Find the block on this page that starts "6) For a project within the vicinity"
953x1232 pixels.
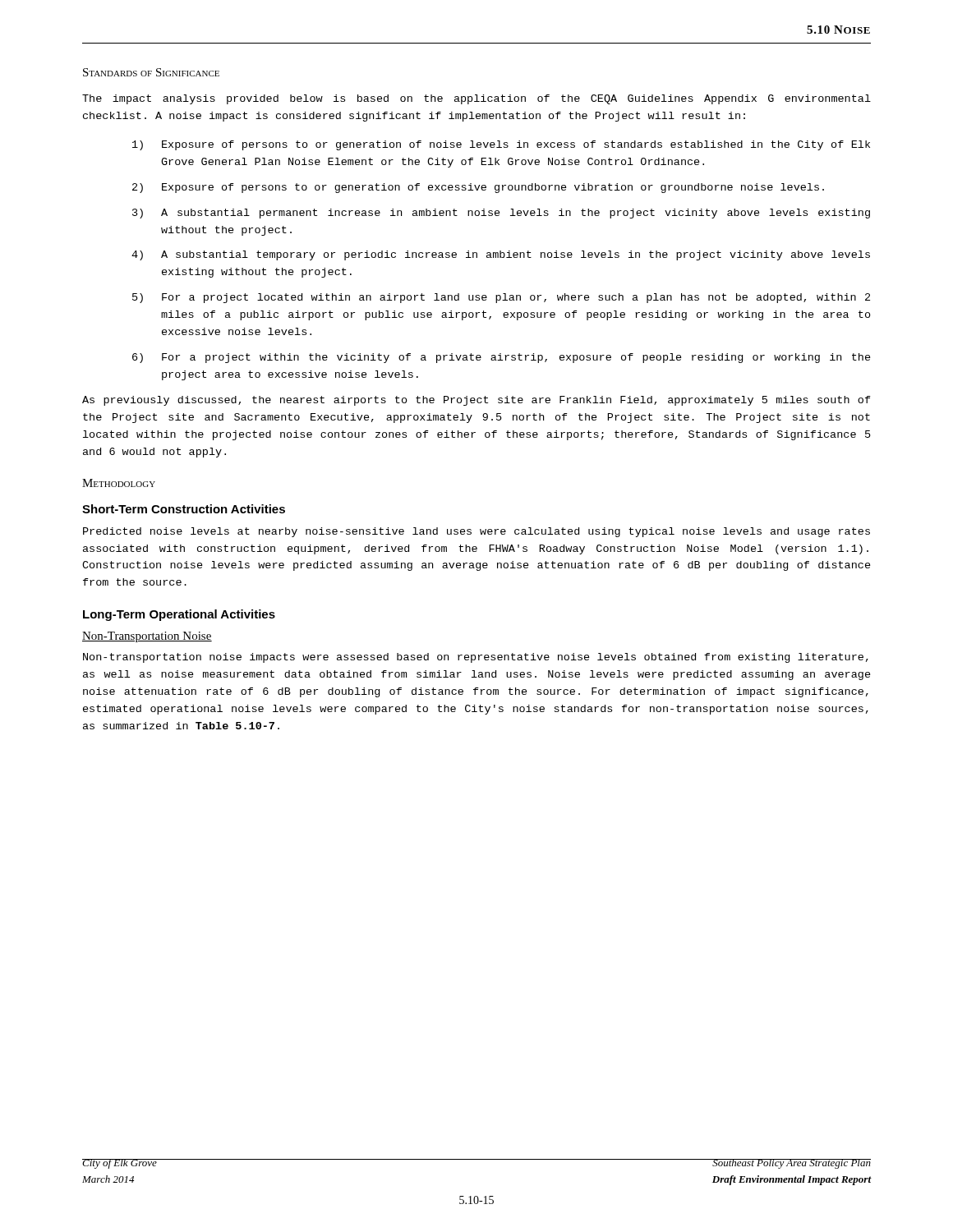(501, 367)
